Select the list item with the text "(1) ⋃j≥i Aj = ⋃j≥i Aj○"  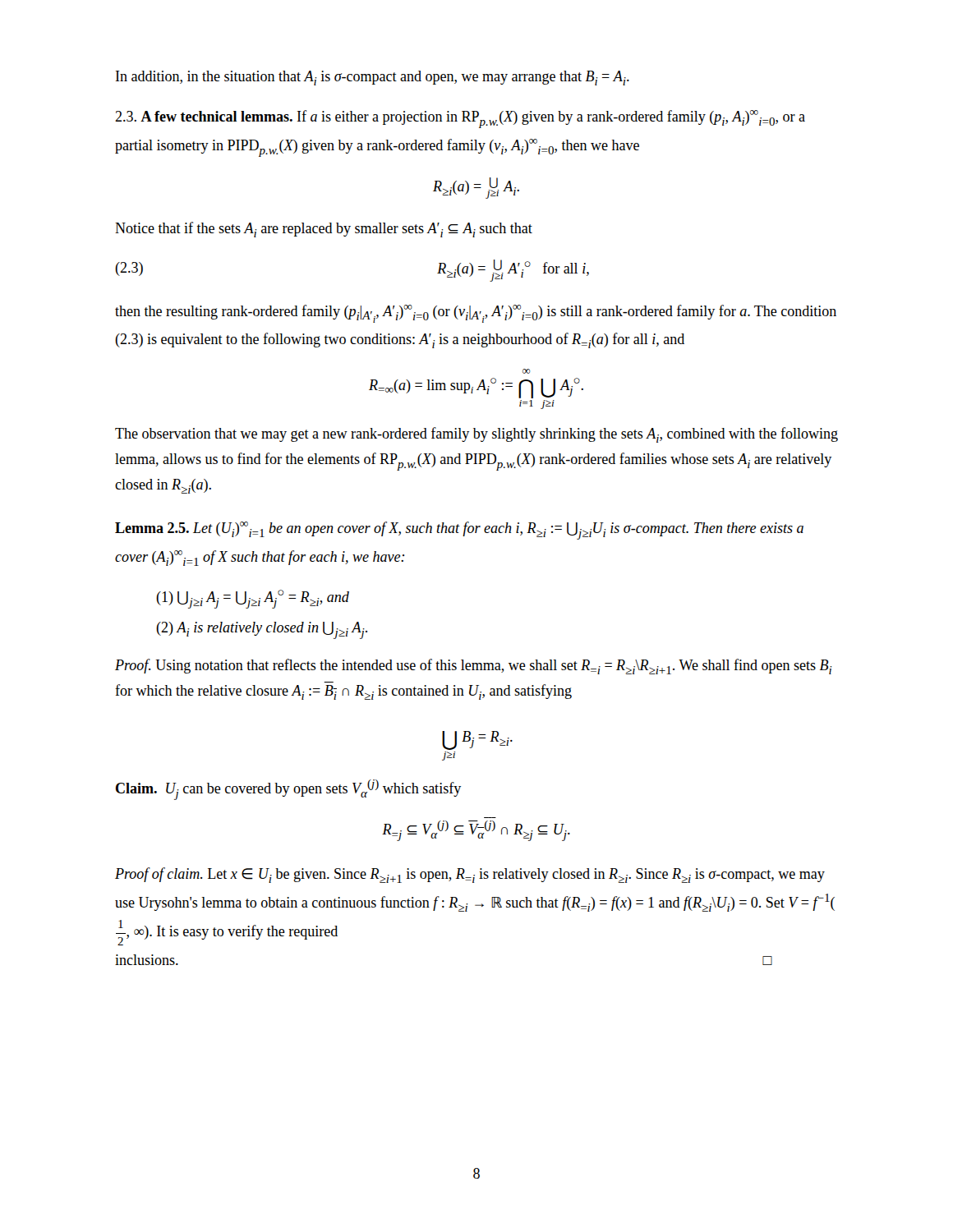tap(253, 597)
